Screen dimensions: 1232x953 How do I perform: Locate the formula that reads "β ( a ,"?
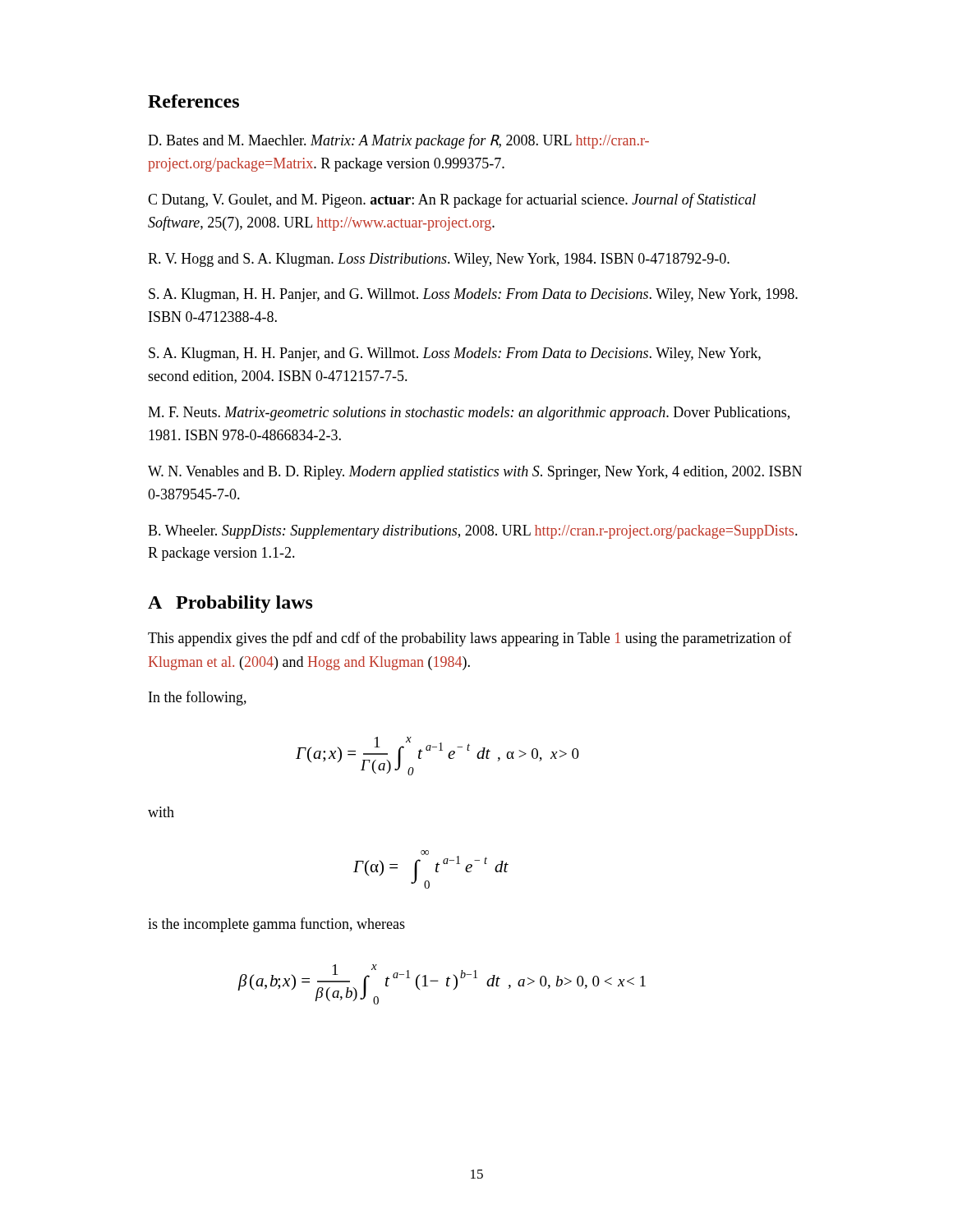[x=476, y=983]
